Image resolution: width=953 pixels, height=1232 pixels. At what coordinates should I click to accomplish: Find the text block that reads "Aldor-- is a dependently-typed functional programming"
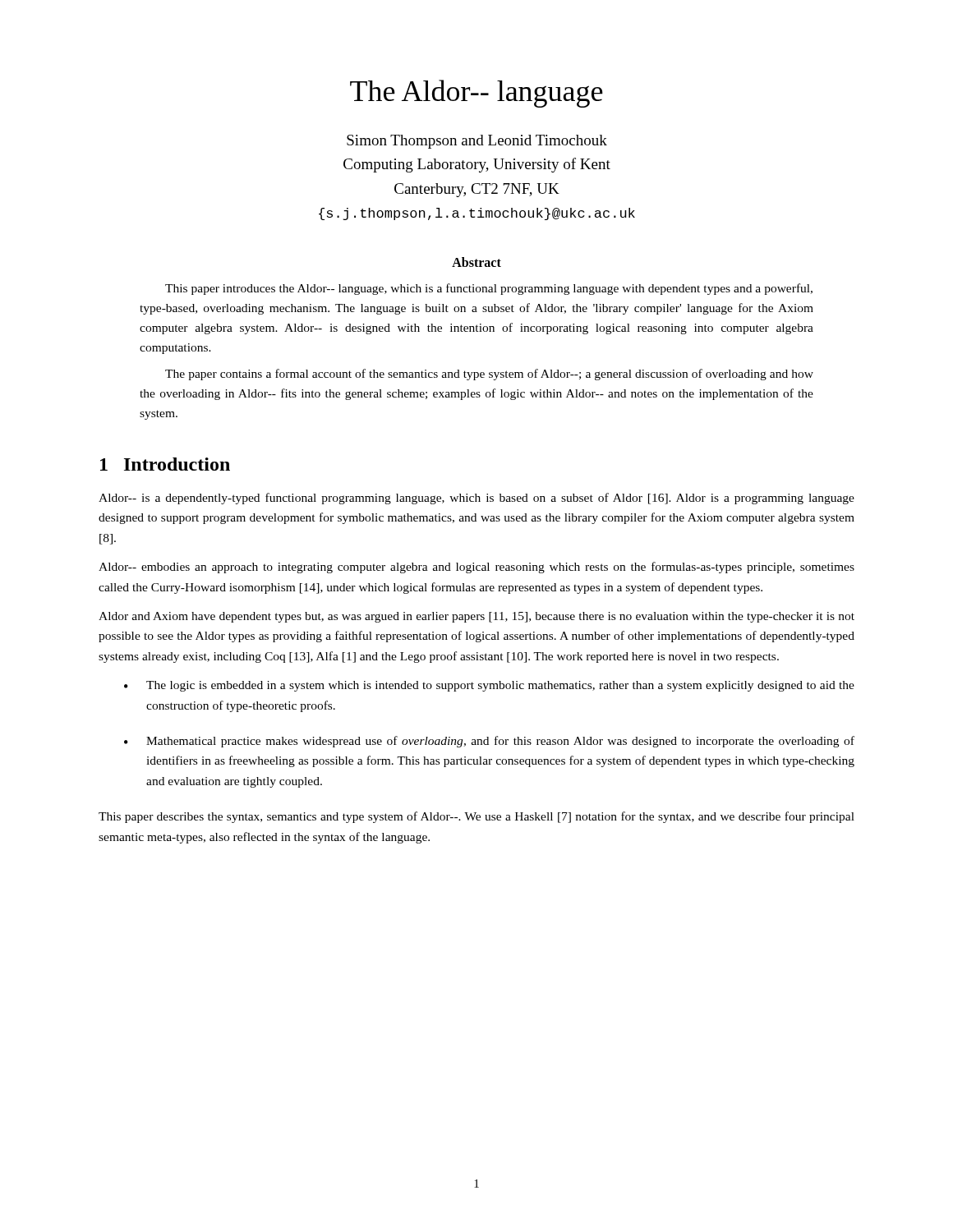tap(476, 518)
